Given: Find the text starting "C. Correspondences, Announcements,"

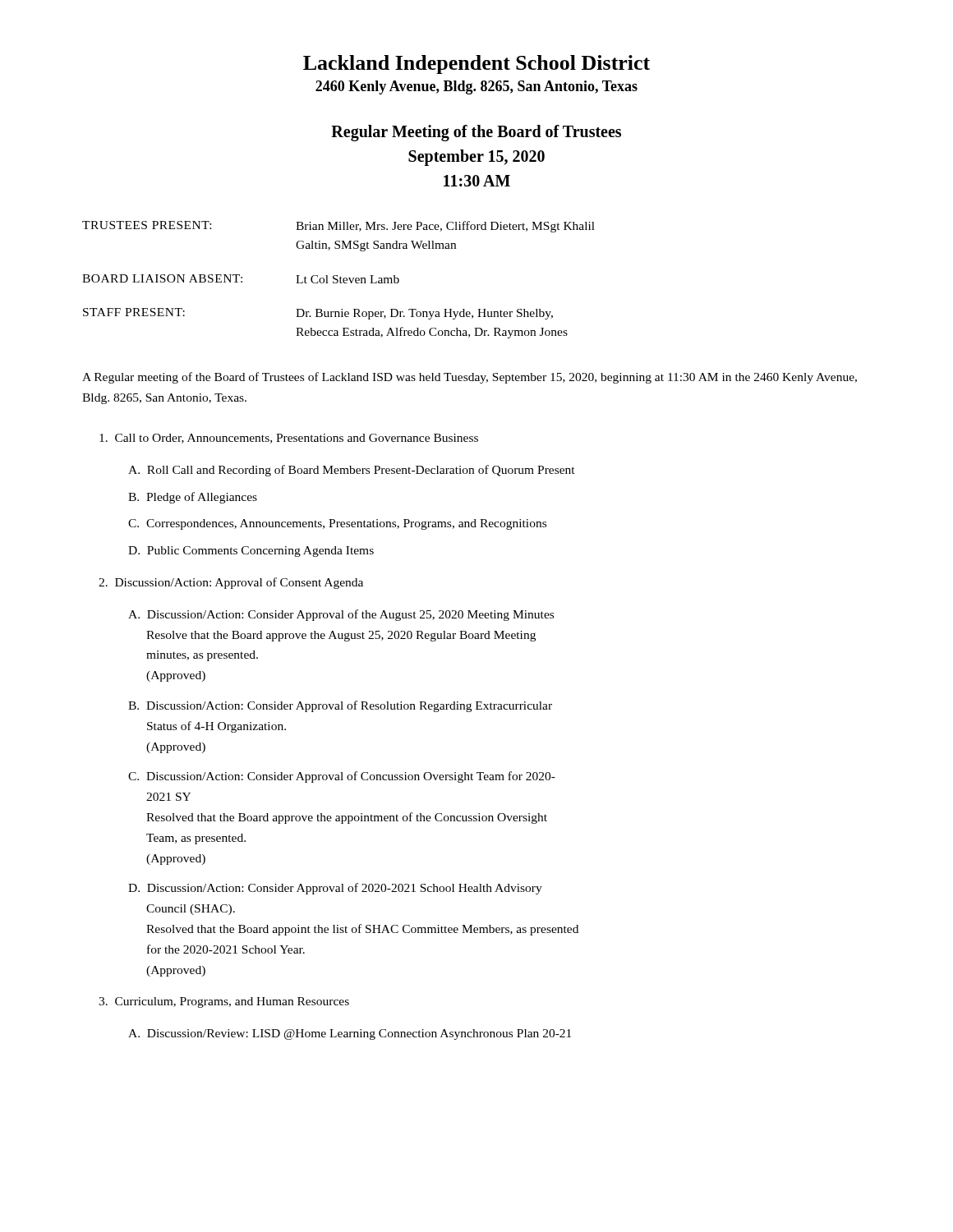Looking at the screenshot, I should (338, 523).
